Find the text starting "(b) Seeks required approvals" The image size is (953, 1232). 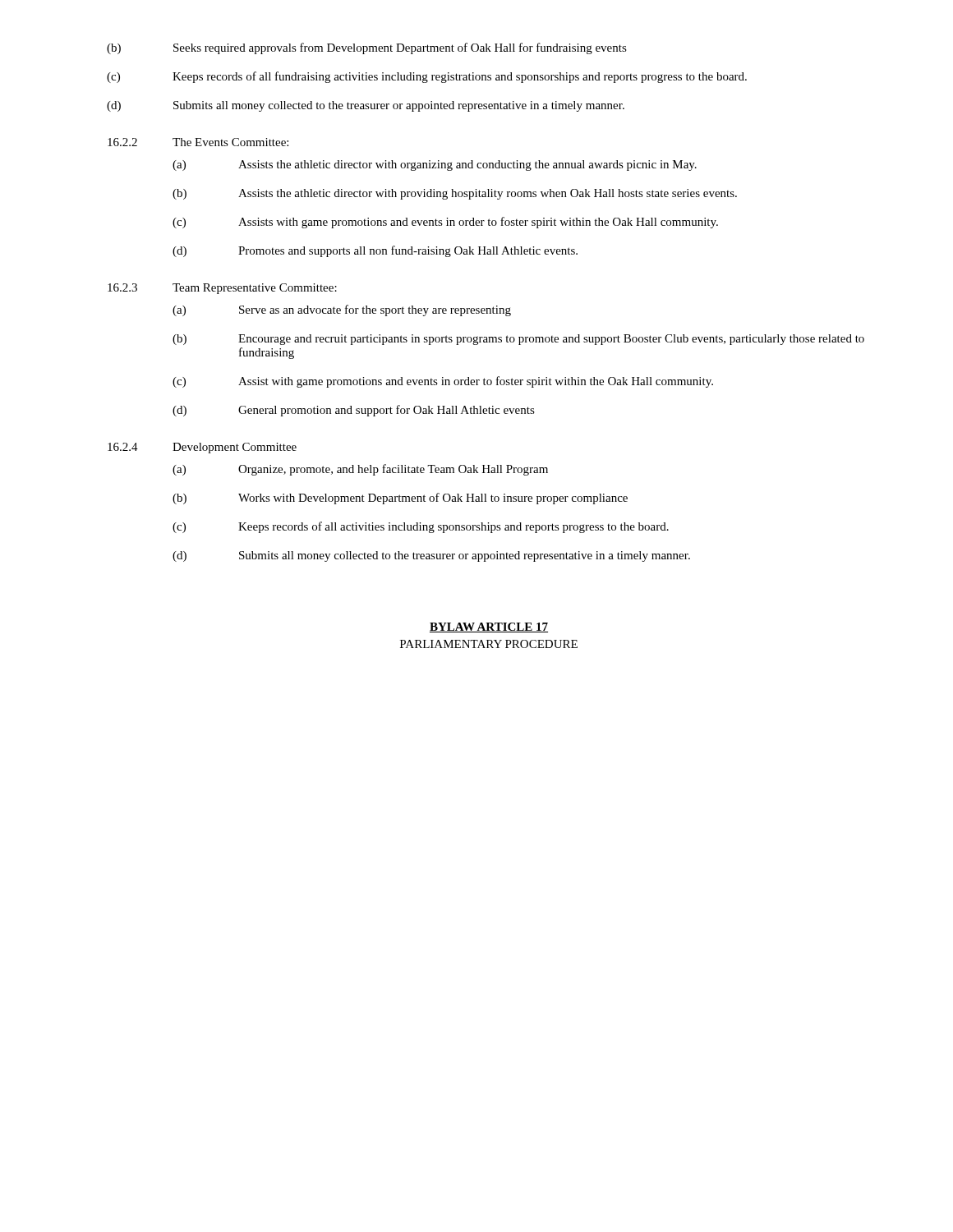[x=367, y=48]
